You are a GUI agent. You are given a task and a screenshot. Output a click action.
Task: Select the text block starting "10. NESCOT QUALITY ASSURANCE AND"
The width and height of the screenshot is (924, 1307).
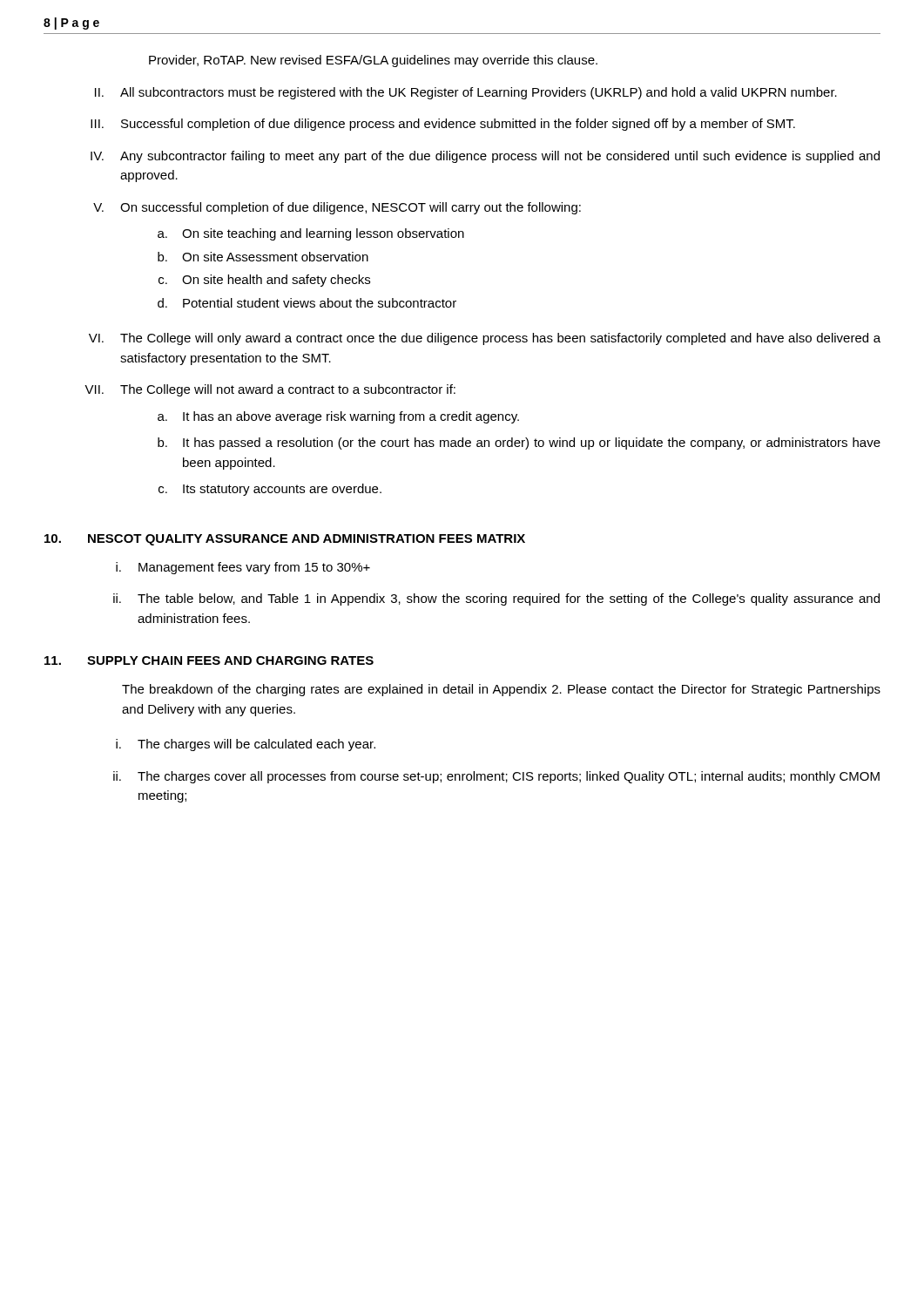tap(284, 538)
